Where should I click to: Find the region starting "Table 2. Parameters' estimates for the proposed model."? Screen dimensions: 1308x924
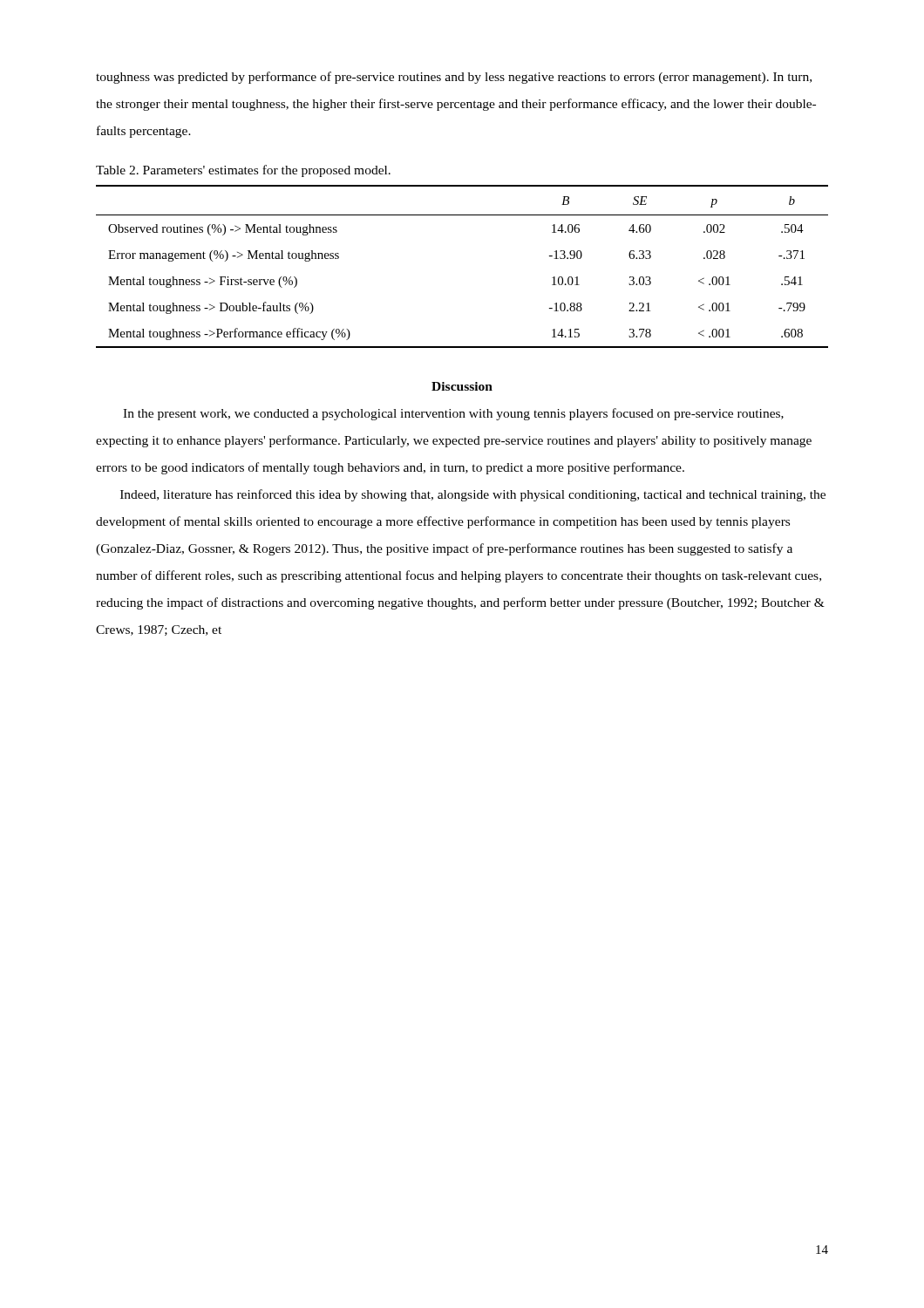coord(244,170)
